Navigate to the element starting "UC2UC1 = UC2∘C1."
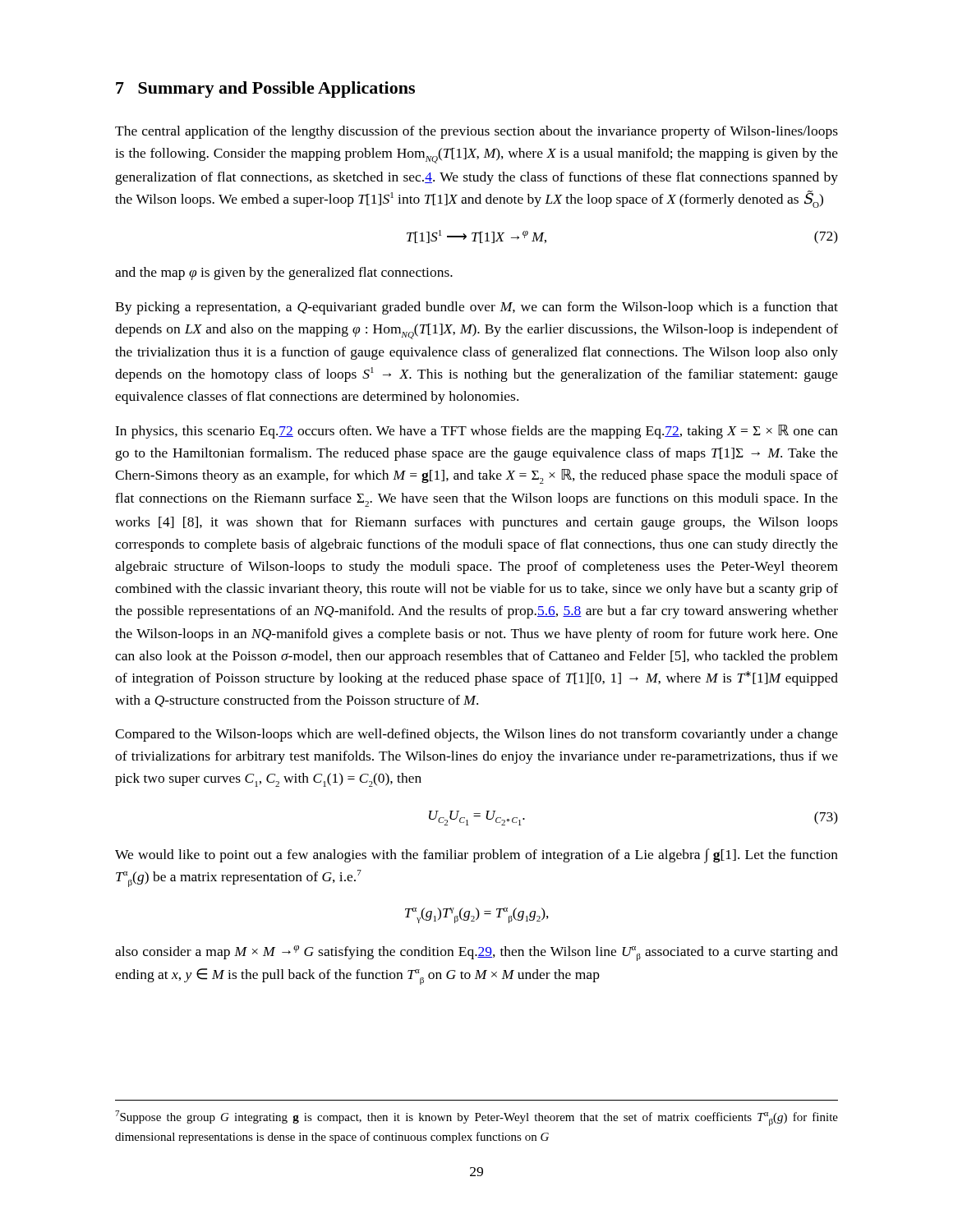953x1232 pixels. pos(476,817)
